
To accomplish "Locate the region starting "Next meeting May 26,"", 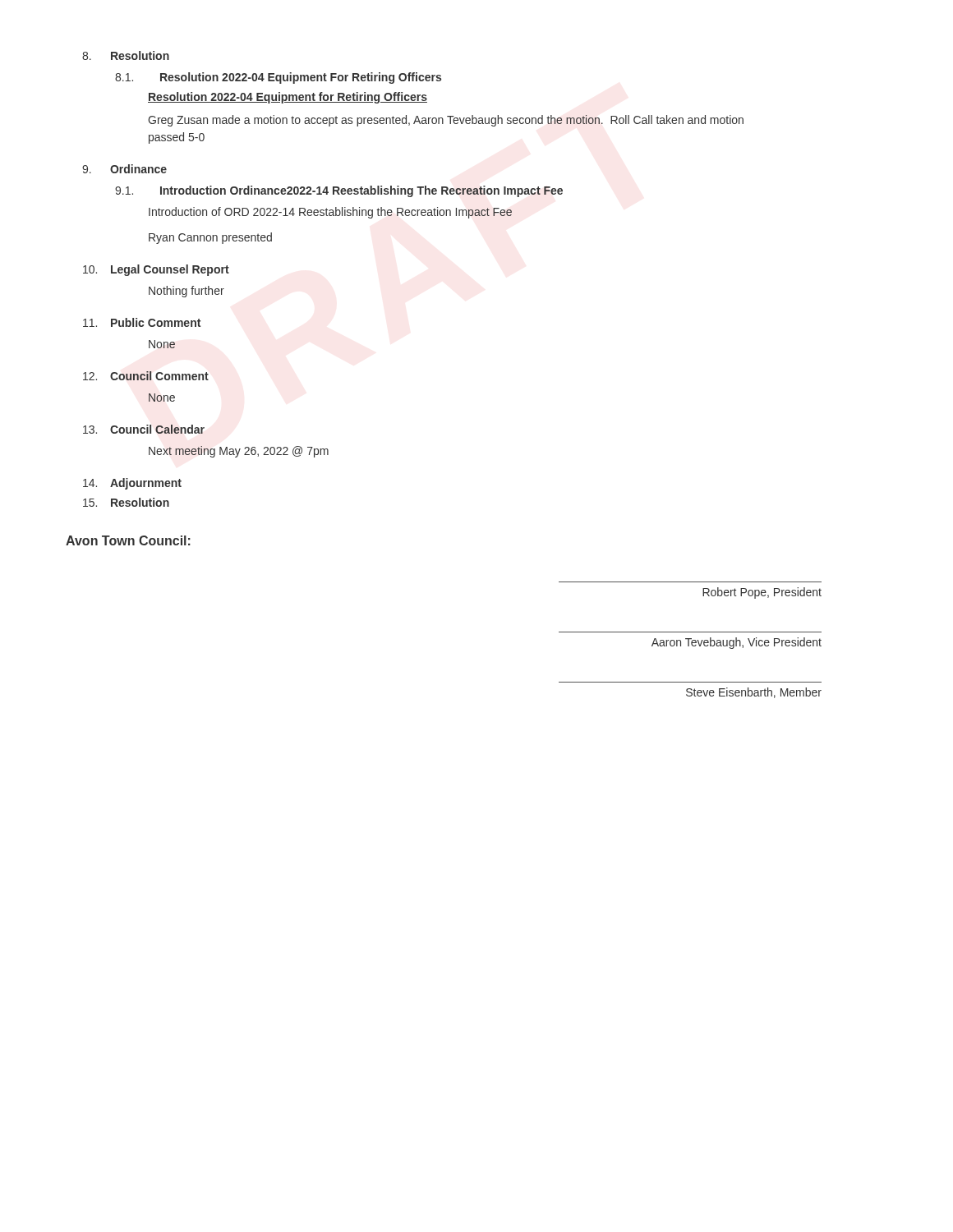I will [x=238, y=451].
